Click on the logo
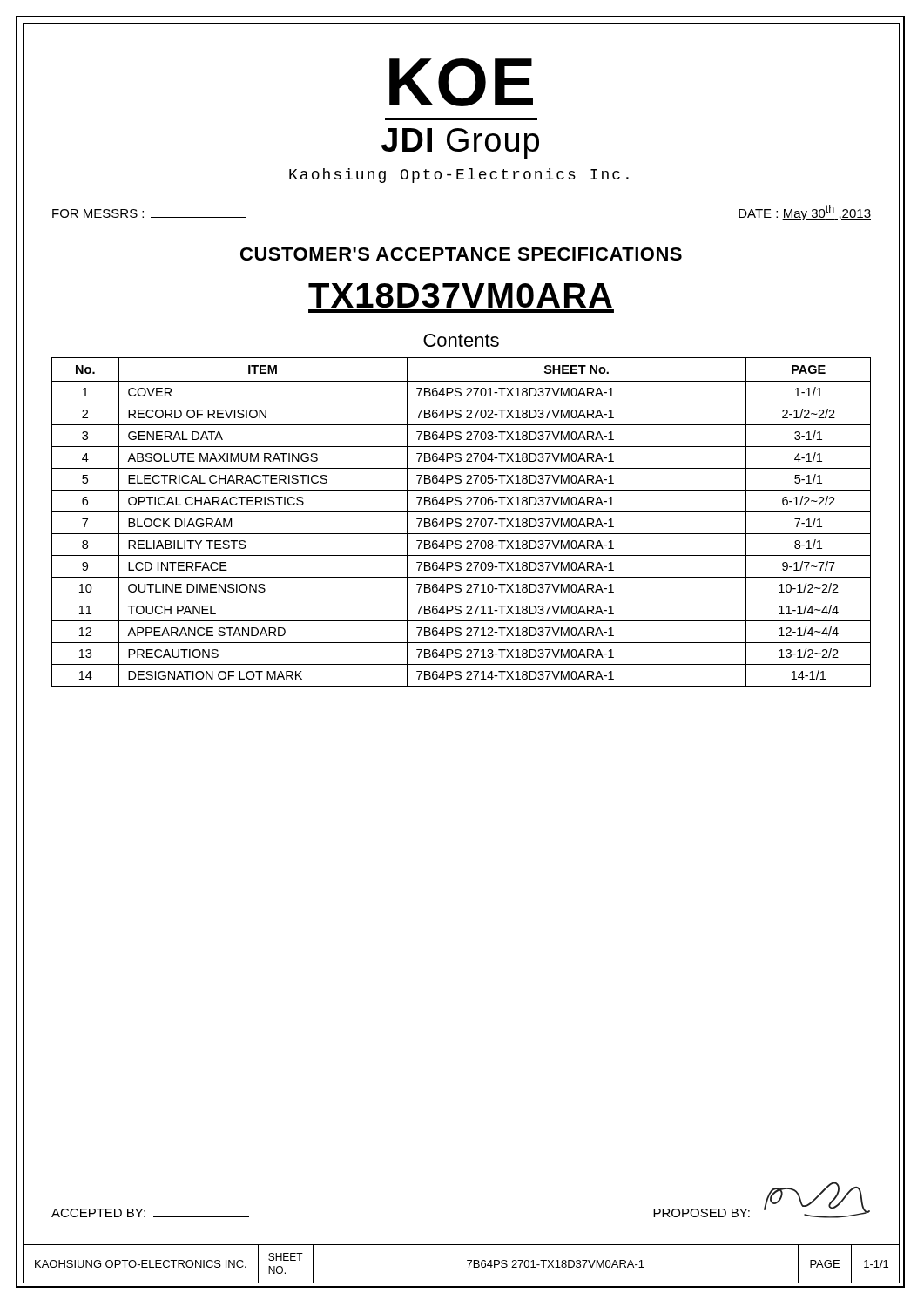924x1307 pixels. pos(461,105)
